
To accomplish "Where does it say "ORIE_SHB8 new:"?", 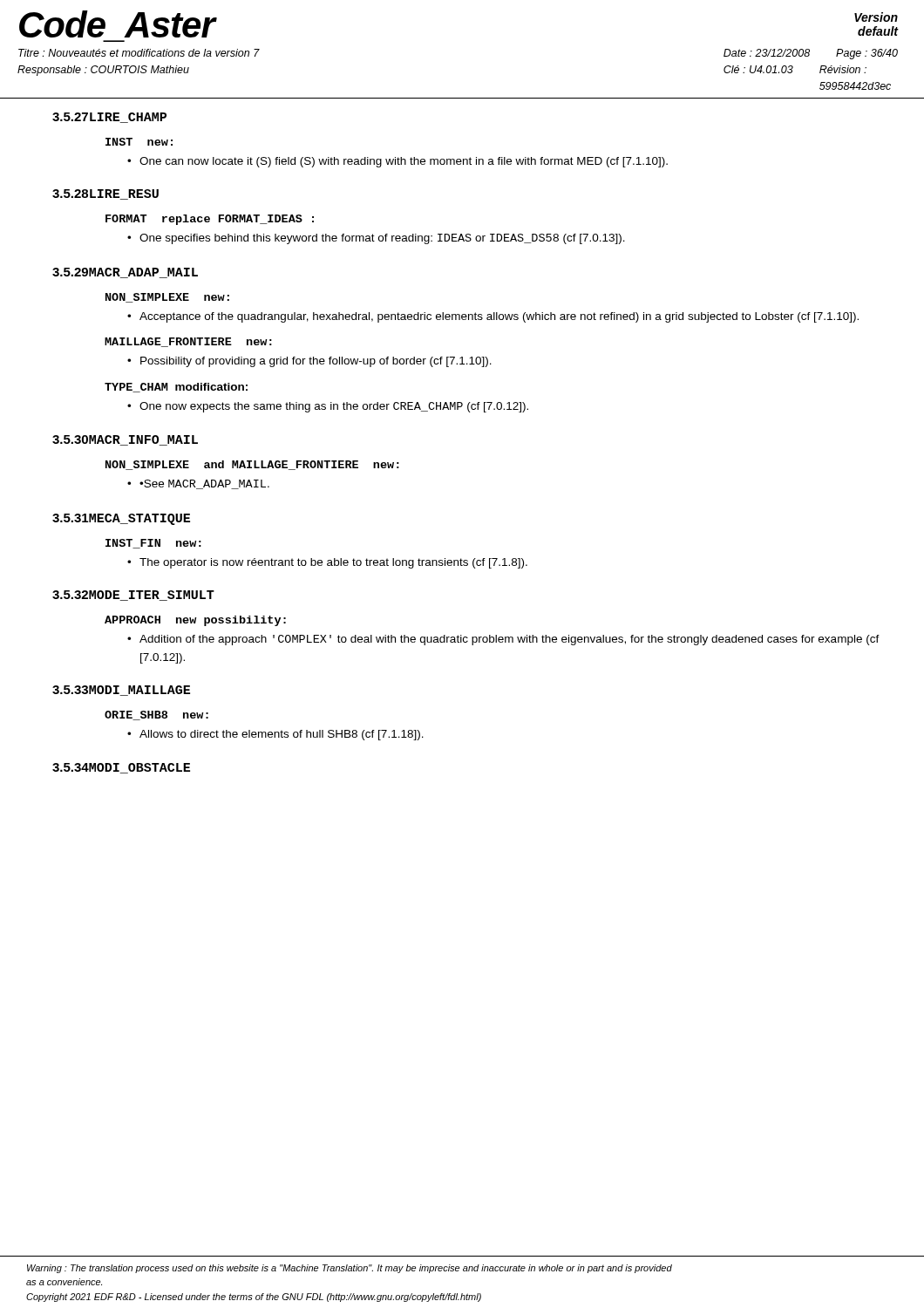I will click(x=158, y=716).
